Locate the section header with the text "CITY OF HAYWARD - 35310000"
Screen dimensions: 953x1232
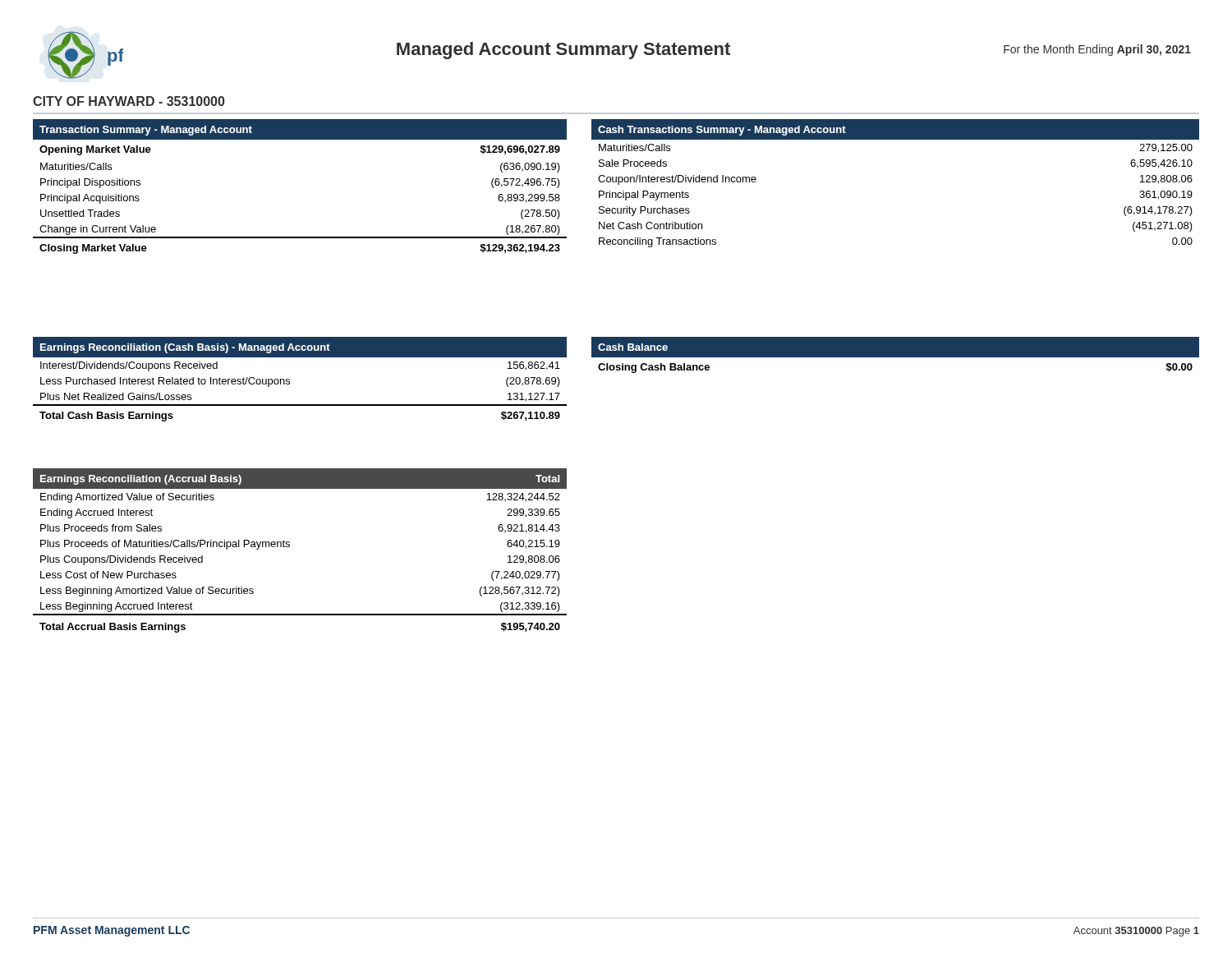point(129,101)
